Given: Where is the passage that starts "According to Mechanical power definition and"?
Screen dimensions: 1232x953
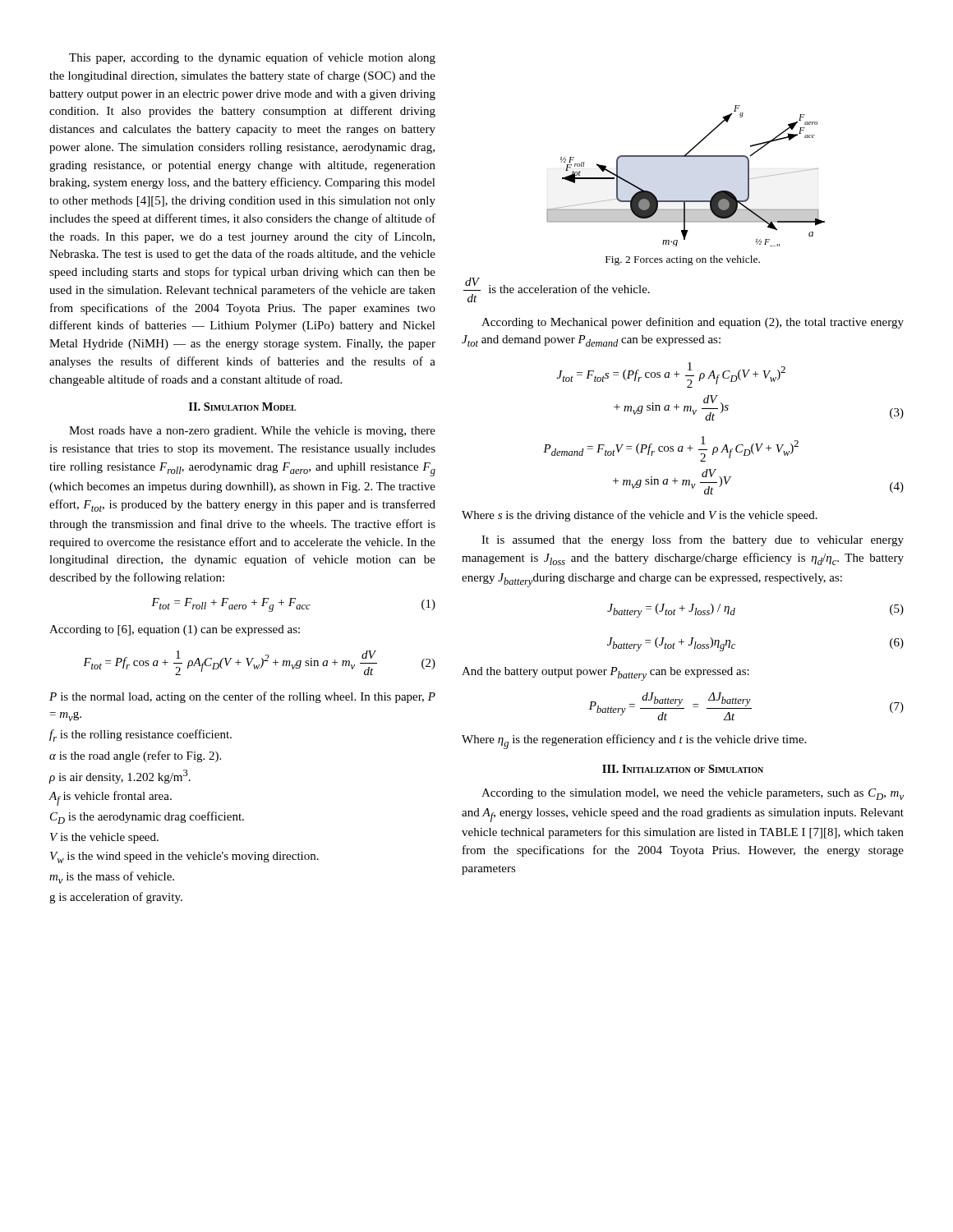Looking at the screenshot, I should (683, 332).
